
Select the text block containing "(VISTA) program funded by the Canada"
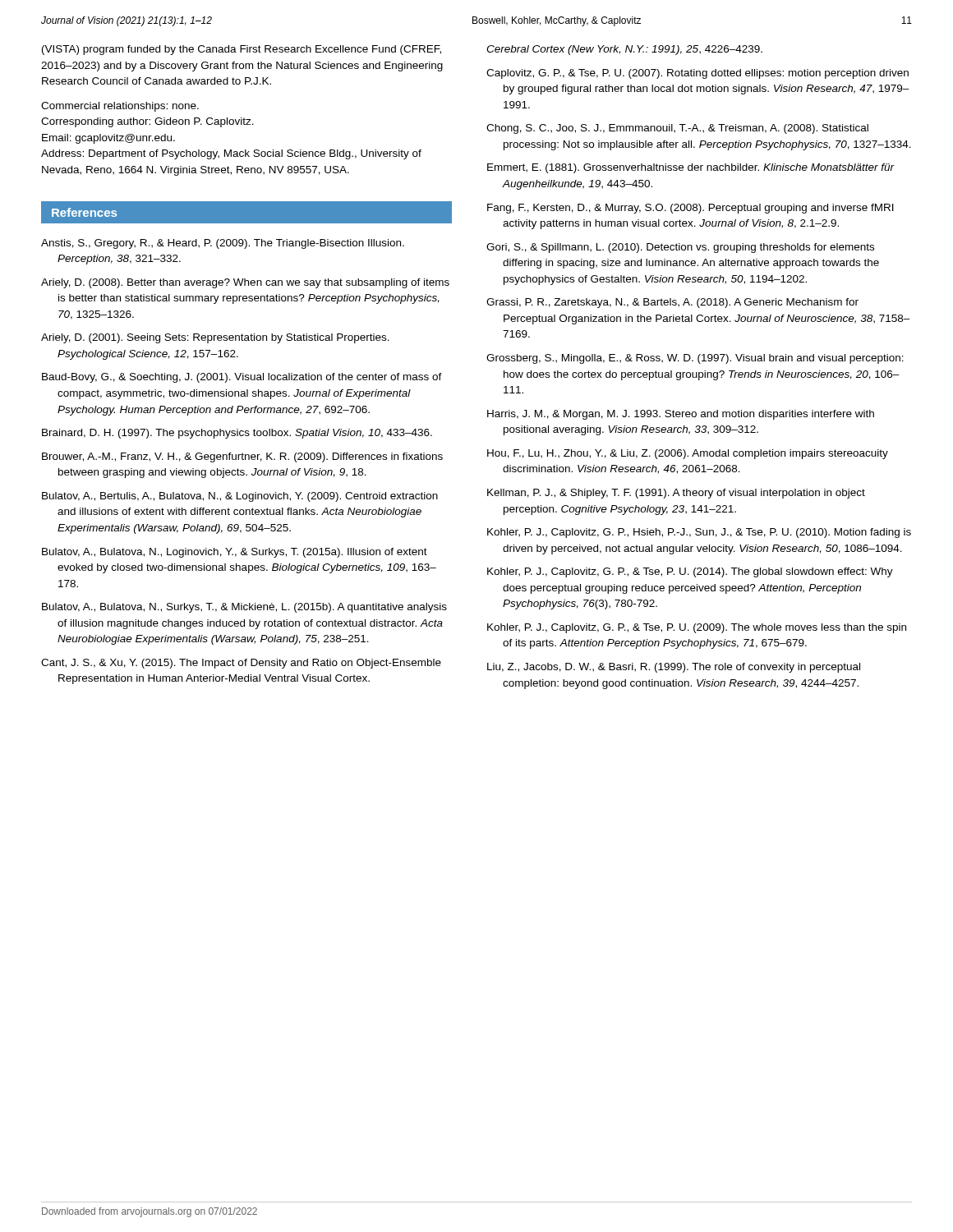(246, 65)
